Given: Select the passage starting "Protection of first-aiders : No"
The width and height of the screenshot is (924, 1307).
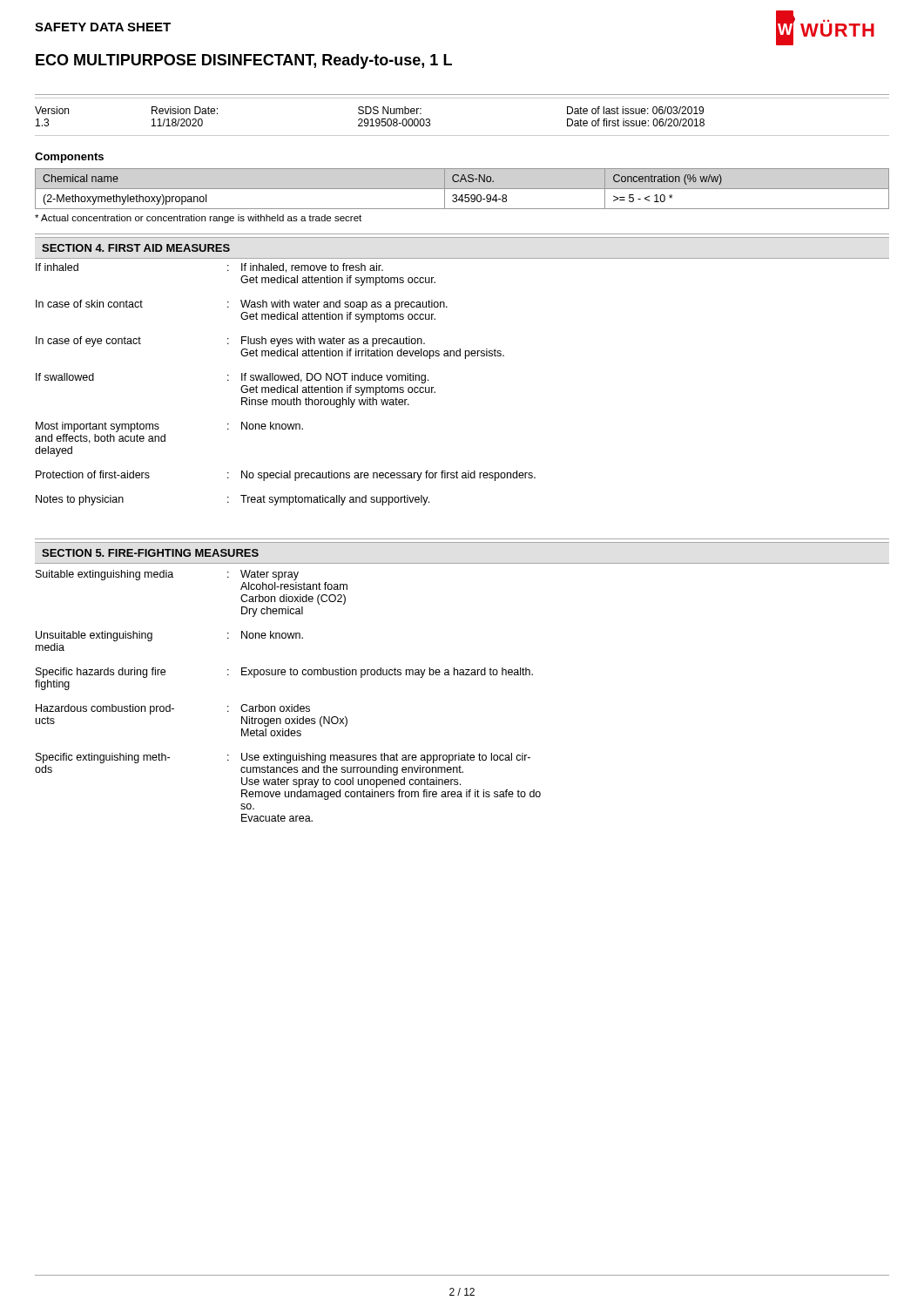Looking at the screenshot, I should point(462,475).
